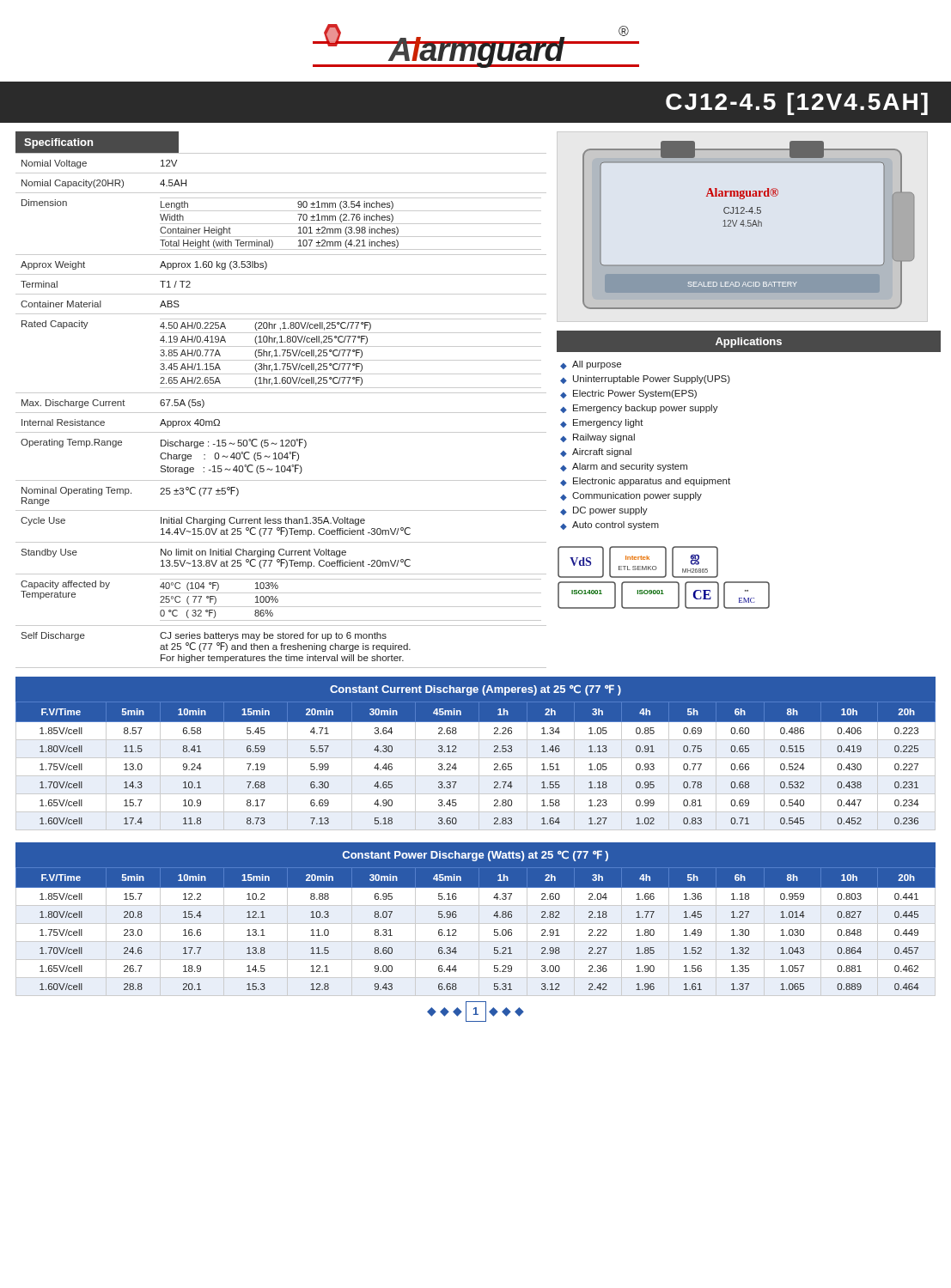Navigate to the block starting "CJ12-4.5 [12V4.5AH]"
The height and width of the screenshot is (1288, 951).
click(x=798, y=102)
